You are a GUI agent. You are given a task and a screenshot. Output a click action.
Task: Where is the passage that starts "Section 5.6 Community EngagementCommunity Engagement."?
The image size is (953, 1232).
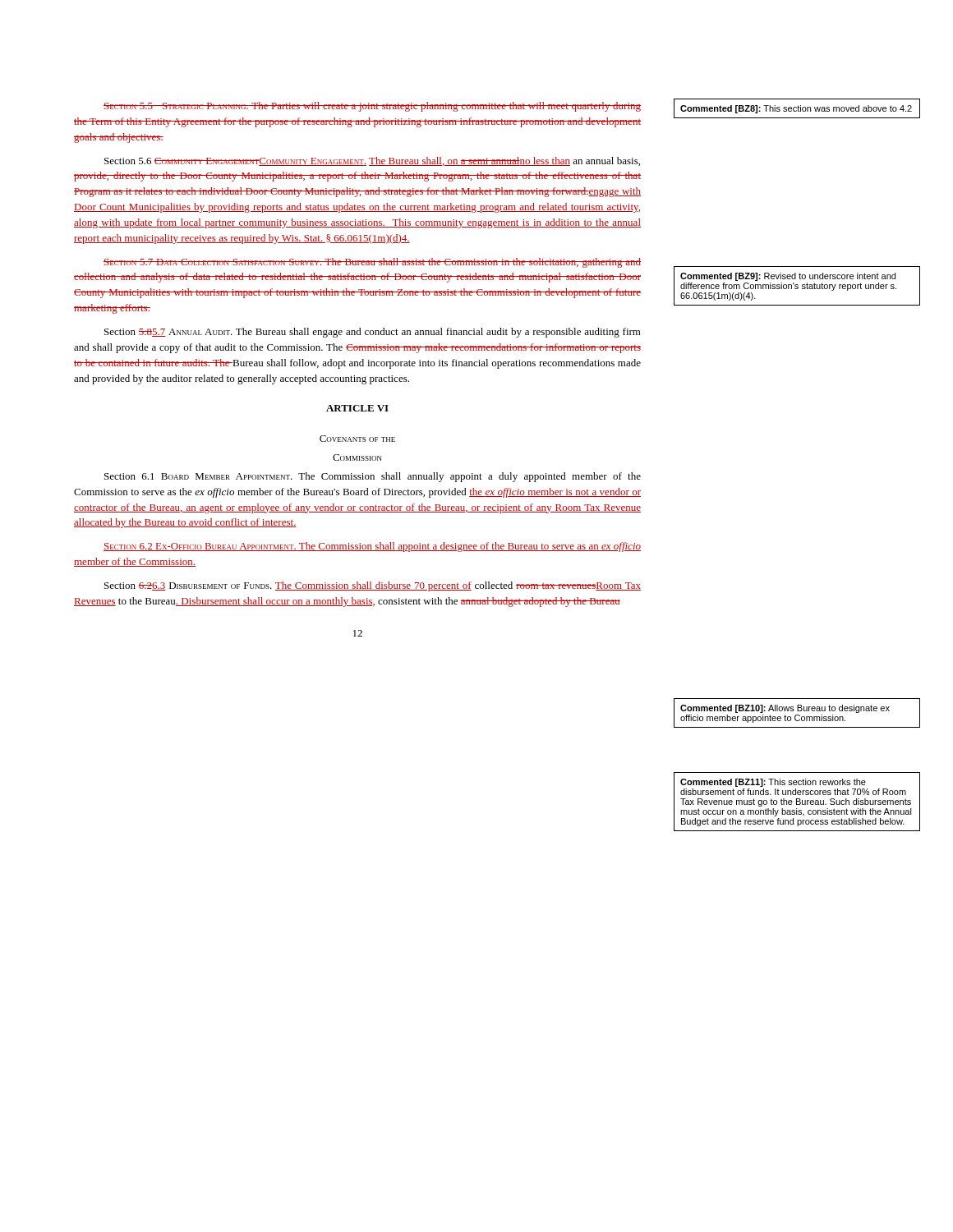pyautogui.click(x=357, y=200)
